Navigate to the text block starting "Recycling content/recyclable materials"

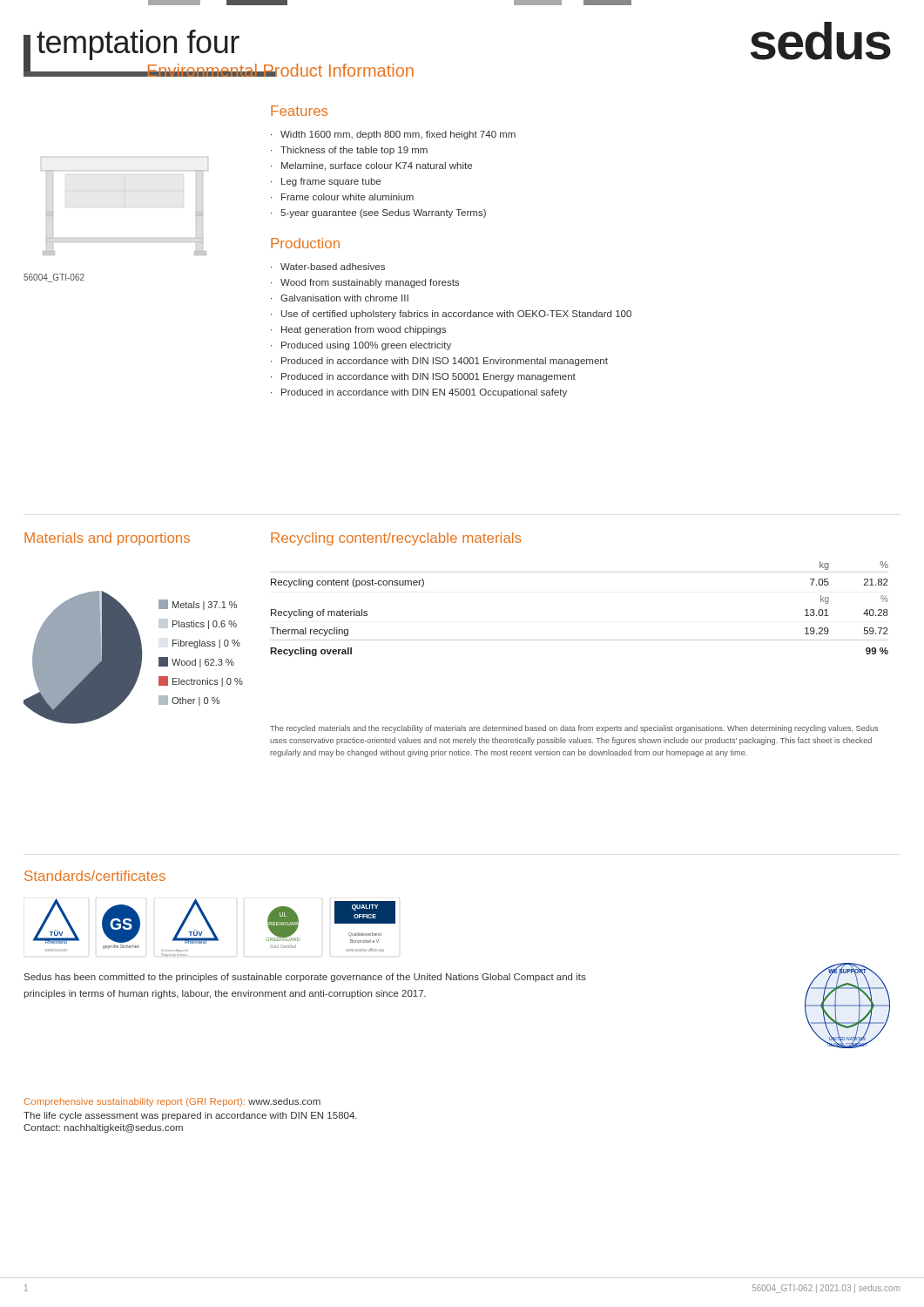[396, 538]
